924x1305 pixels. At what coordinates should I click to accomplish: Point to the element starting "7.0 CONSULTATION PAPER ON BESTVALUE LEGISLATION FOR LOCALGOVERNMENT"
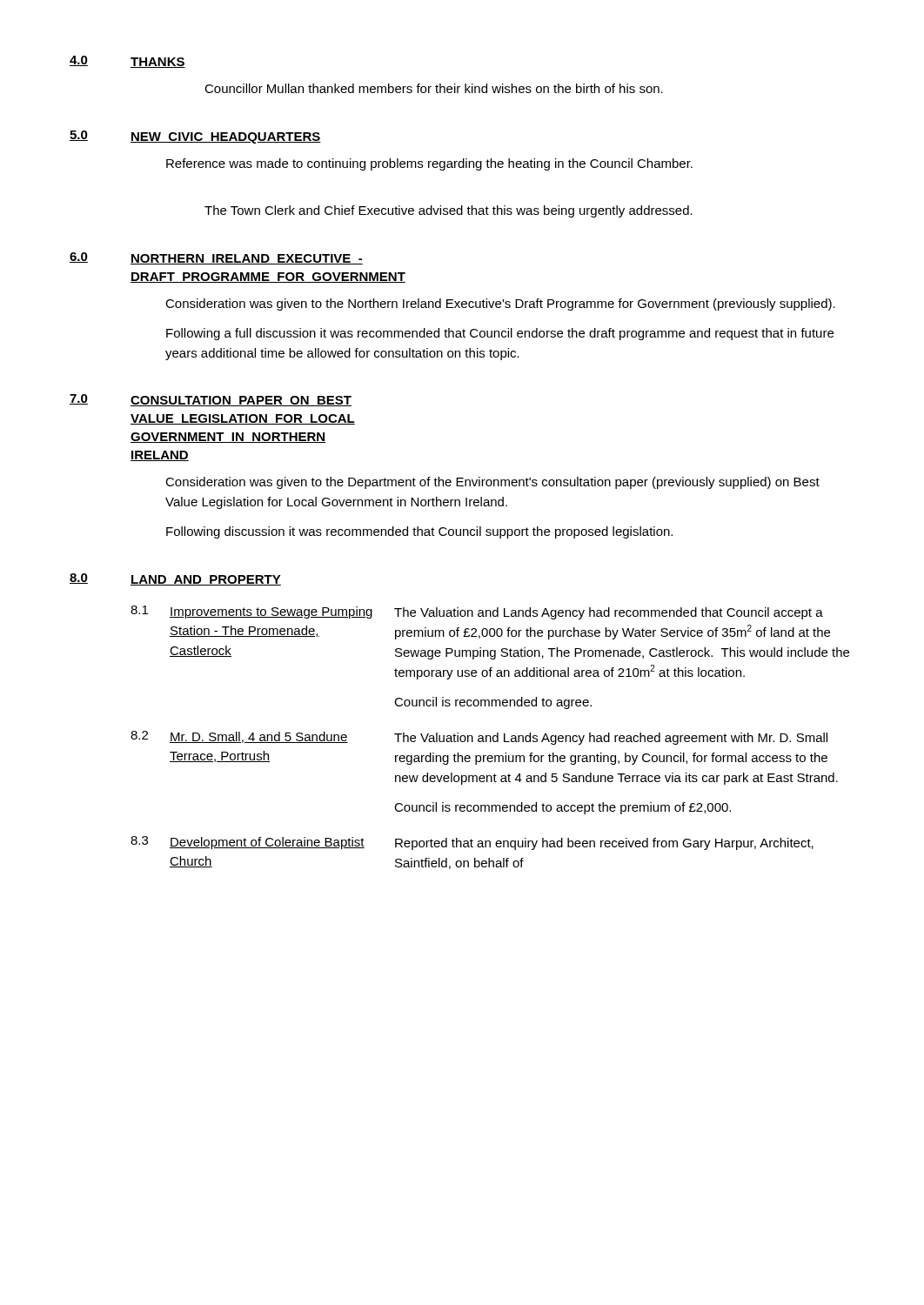pyautogui.click(x=212, y=427)
